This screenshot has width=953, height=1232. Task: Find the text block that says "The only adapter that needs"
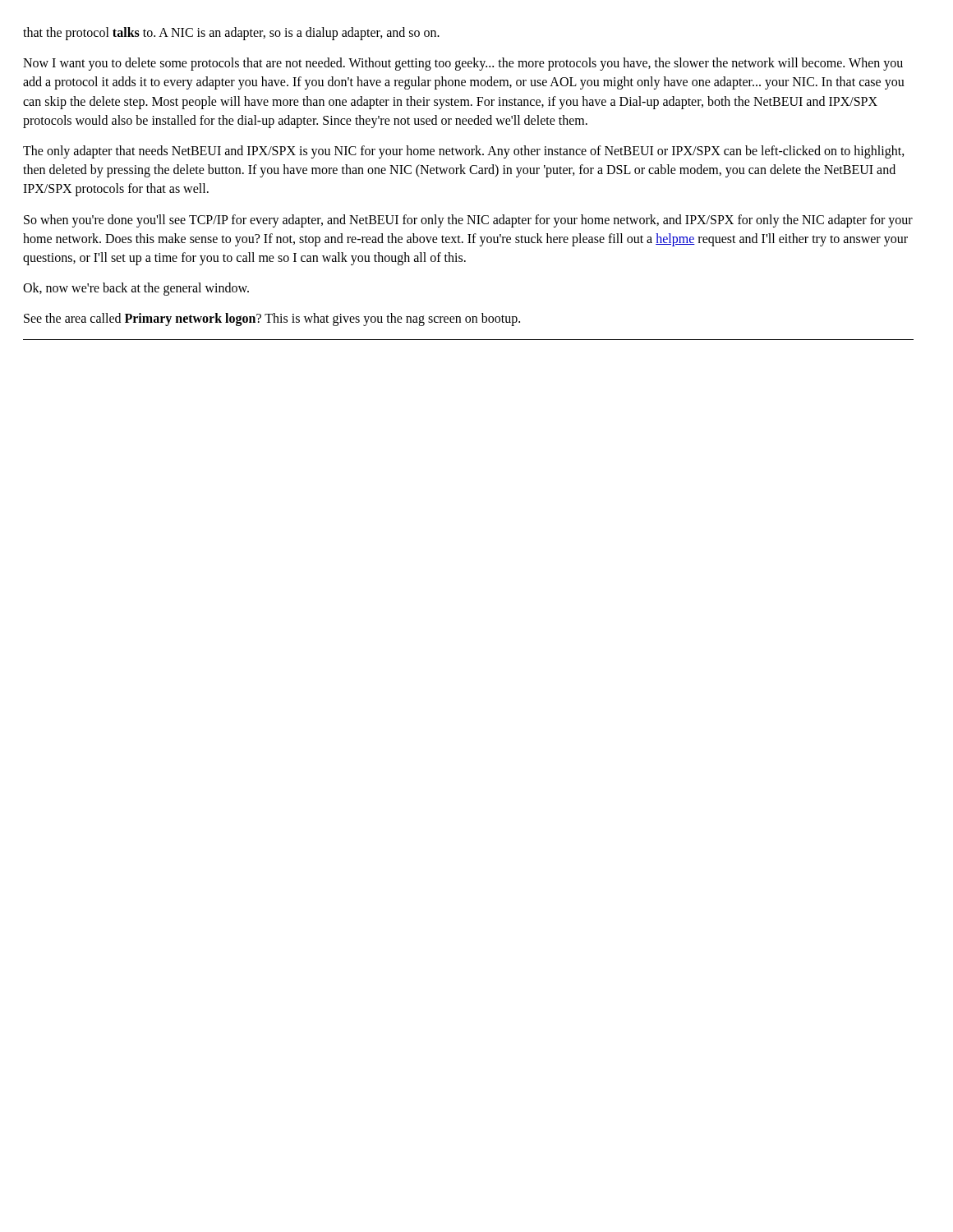click(x=464, y=170)
